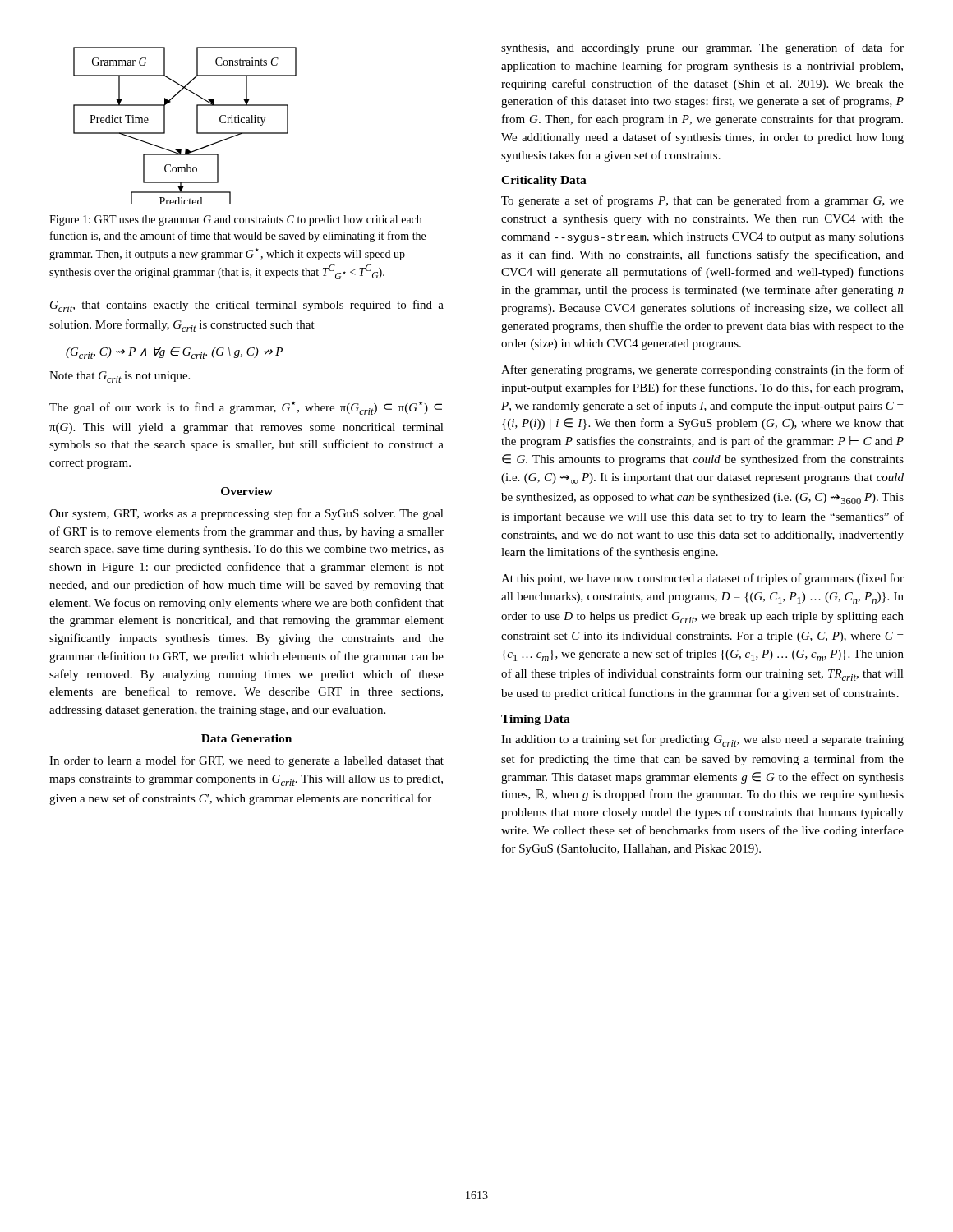Where is the caption that starts "Figure 1: GRT uses the grammar G and"?
The height and width of the screenshot is (1232, 953).
pyautogui.click(x=238, y=248)
